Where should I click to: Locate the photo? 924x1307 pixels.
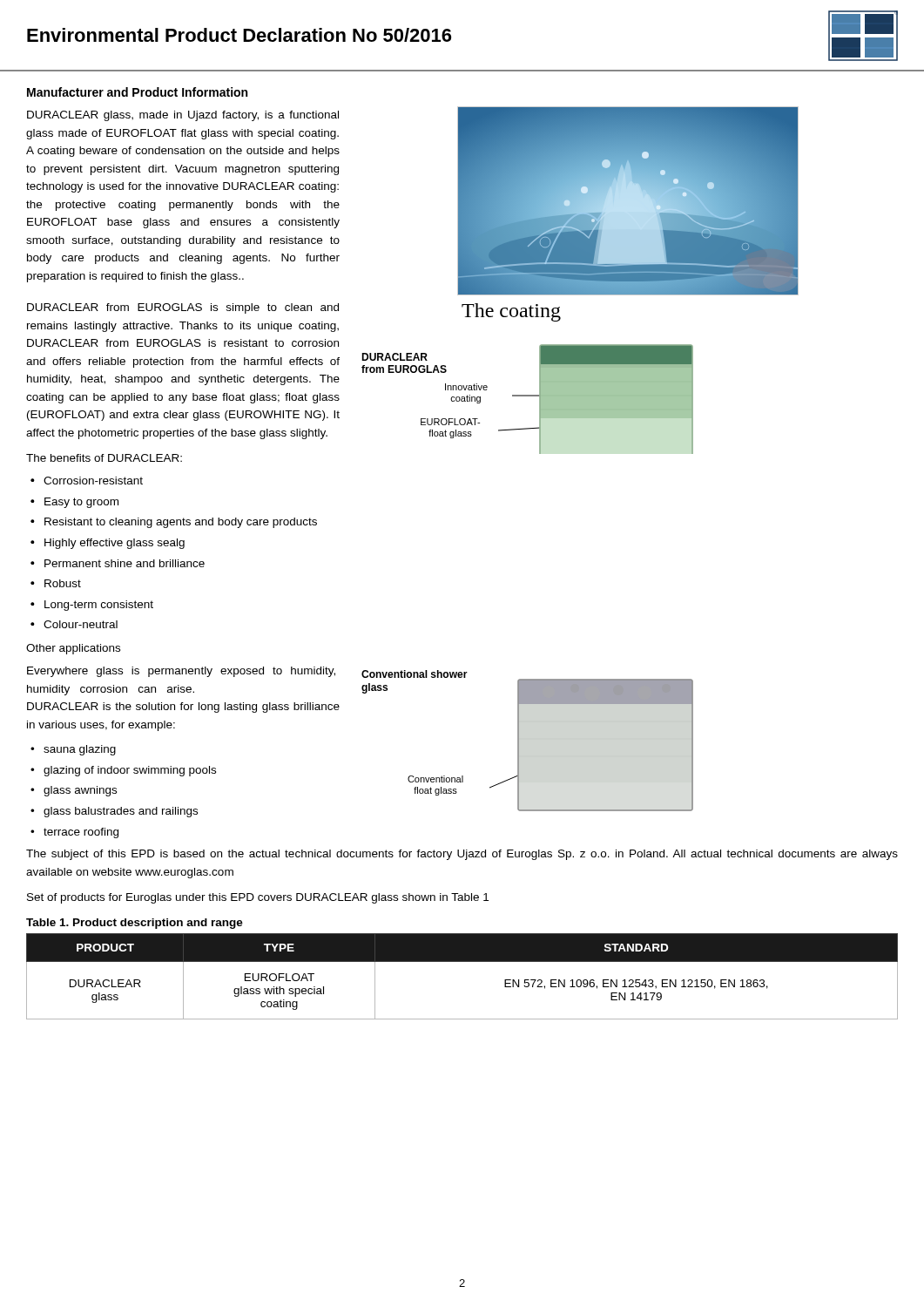(x=627, y=201)
